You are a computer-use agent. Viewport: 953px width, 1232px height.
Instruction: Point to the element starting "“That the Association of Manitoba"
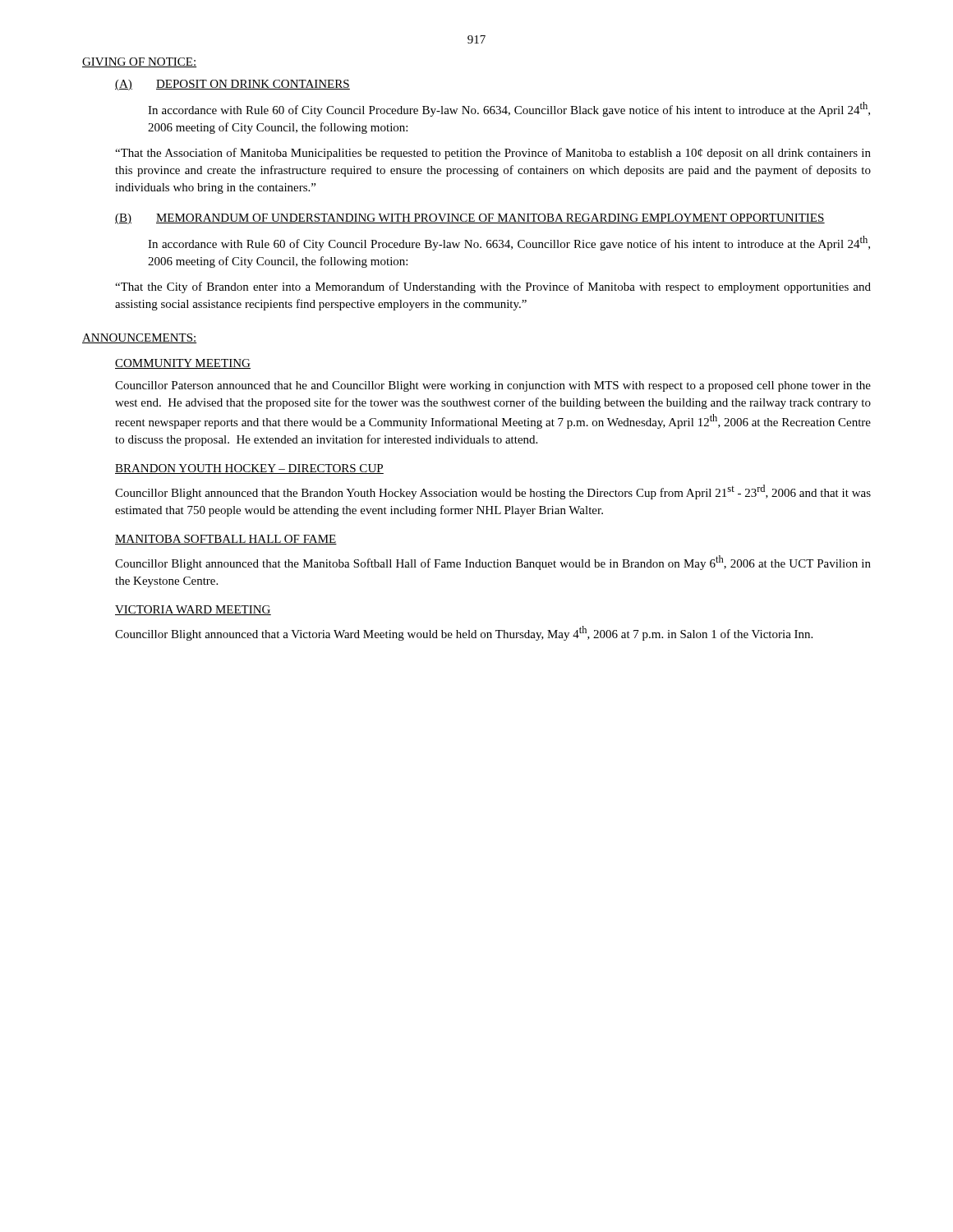tap(493, 170)
